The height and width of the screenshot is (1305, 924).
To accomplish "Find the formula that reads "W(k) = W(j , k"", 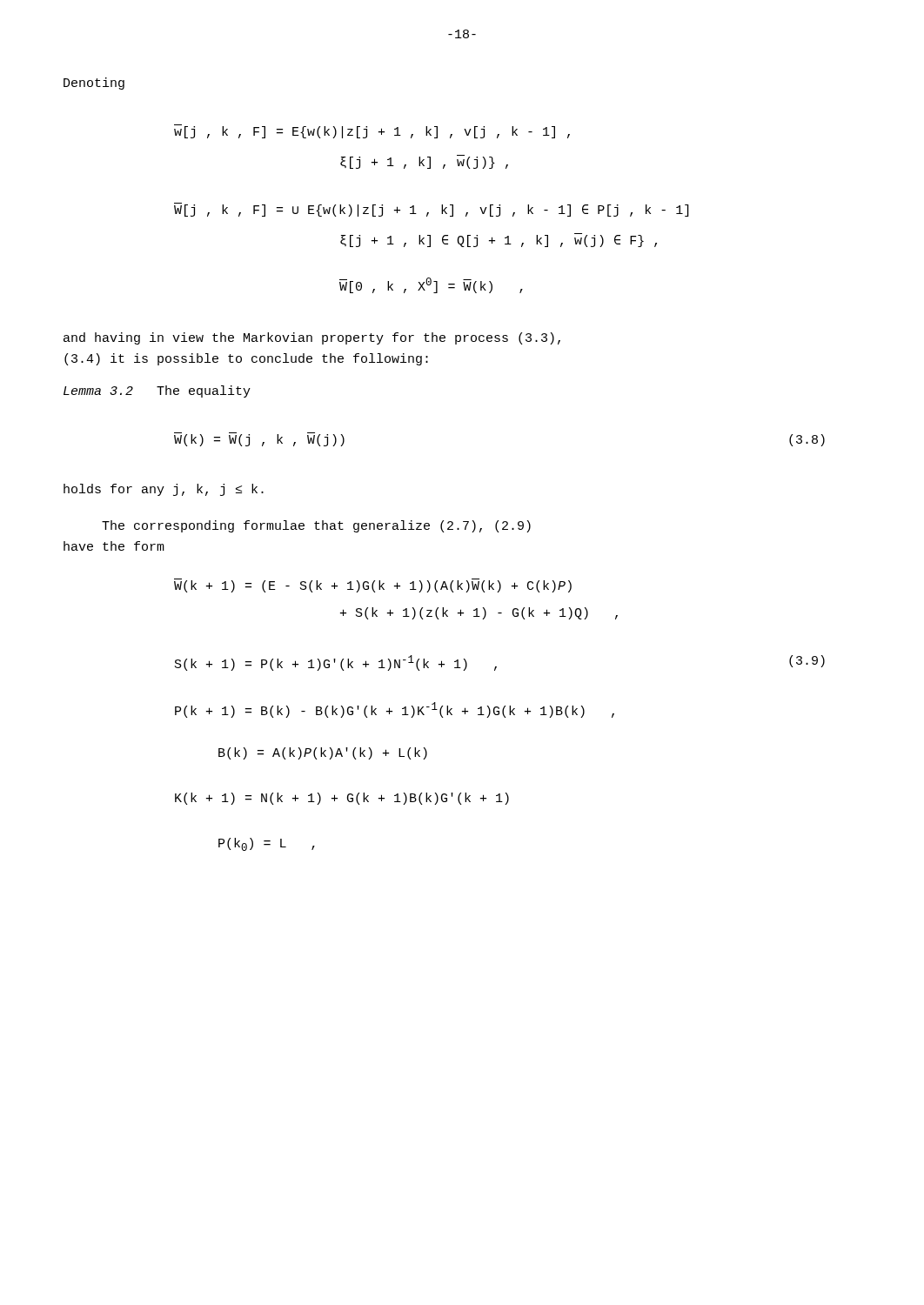I will point(249,440).
